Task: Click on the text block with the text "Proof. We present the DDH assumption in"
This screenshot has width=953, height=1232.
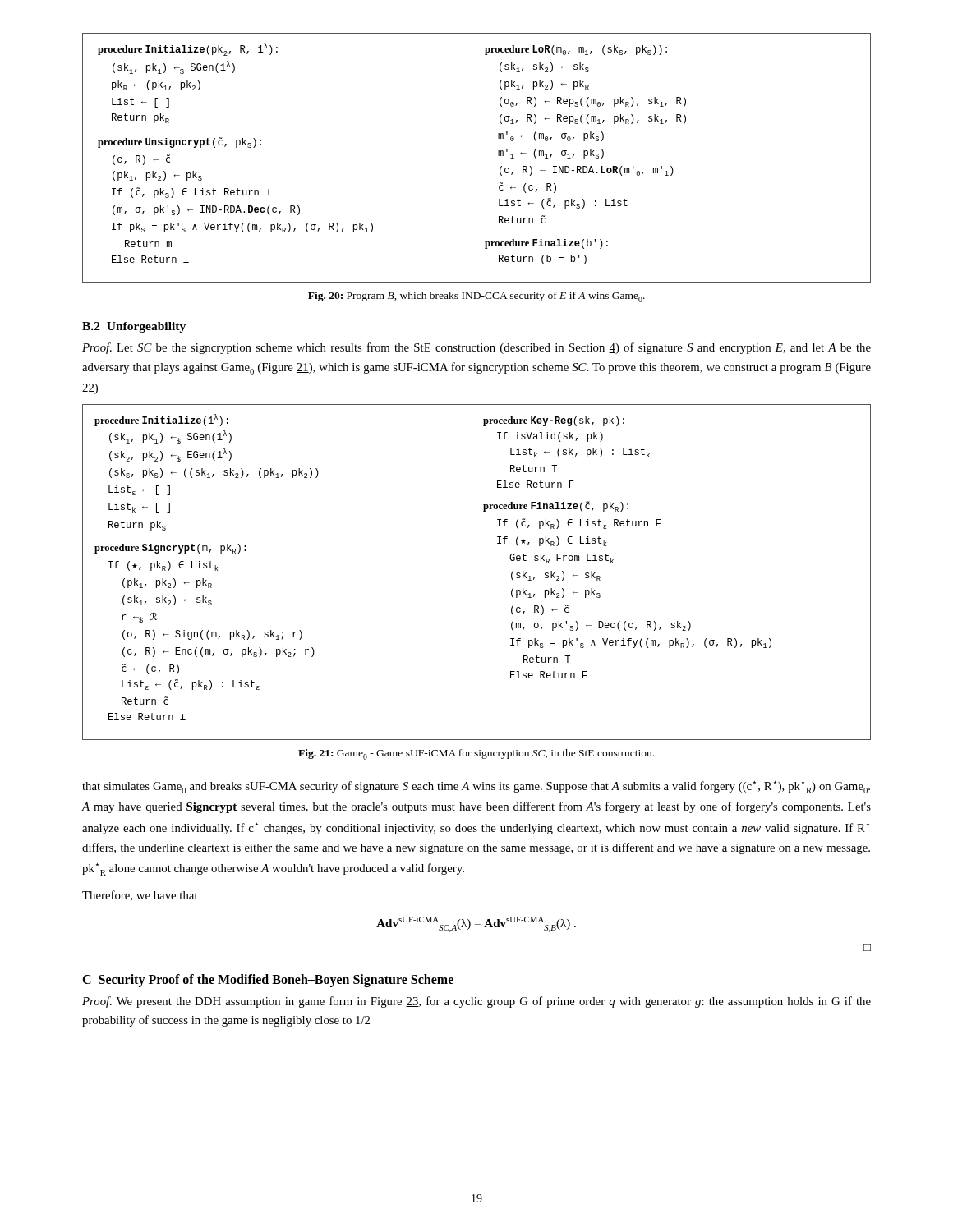Action: 476,1011
